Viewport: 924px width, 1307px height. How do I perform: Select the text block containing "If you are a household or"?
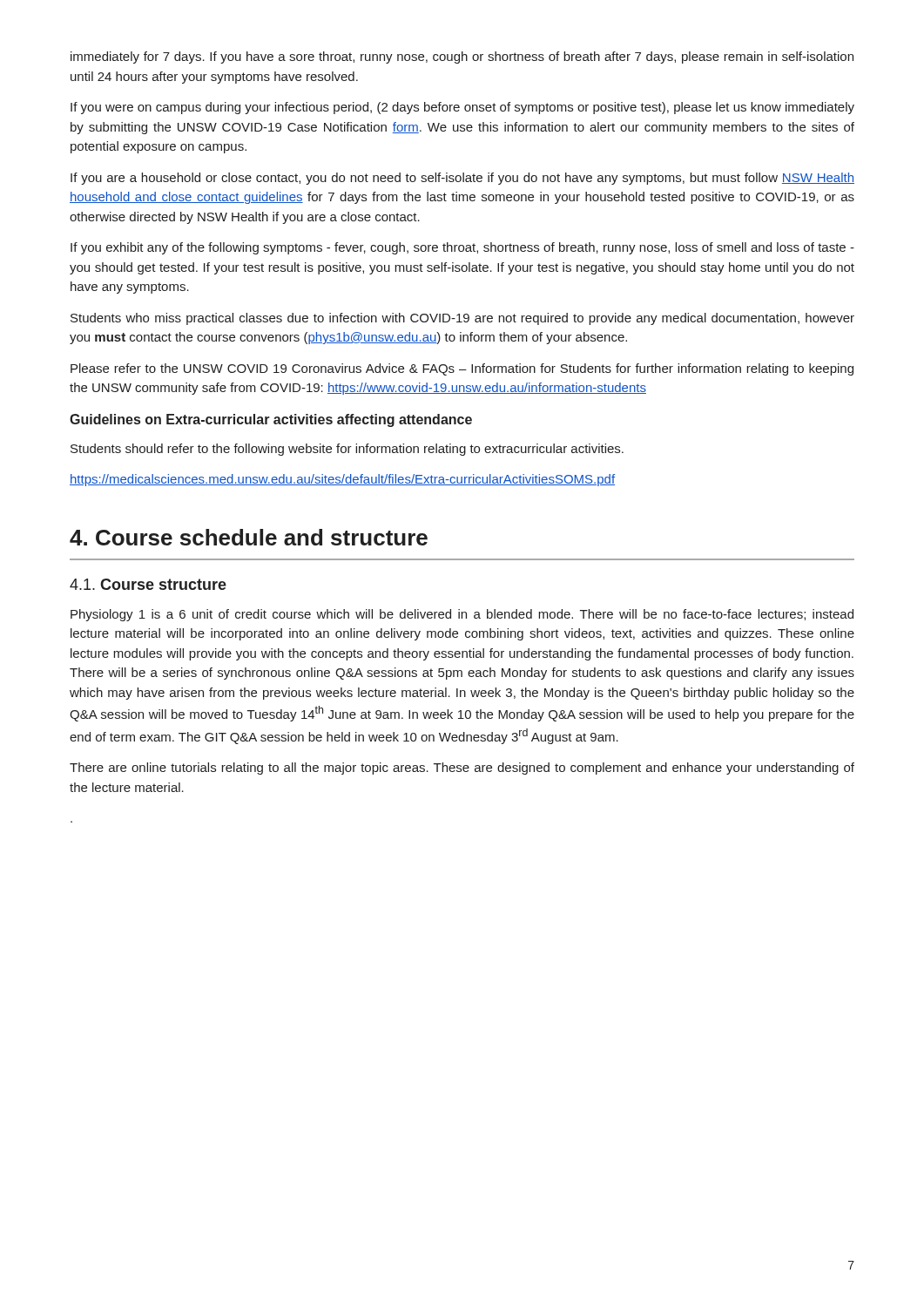click(462, 197)
